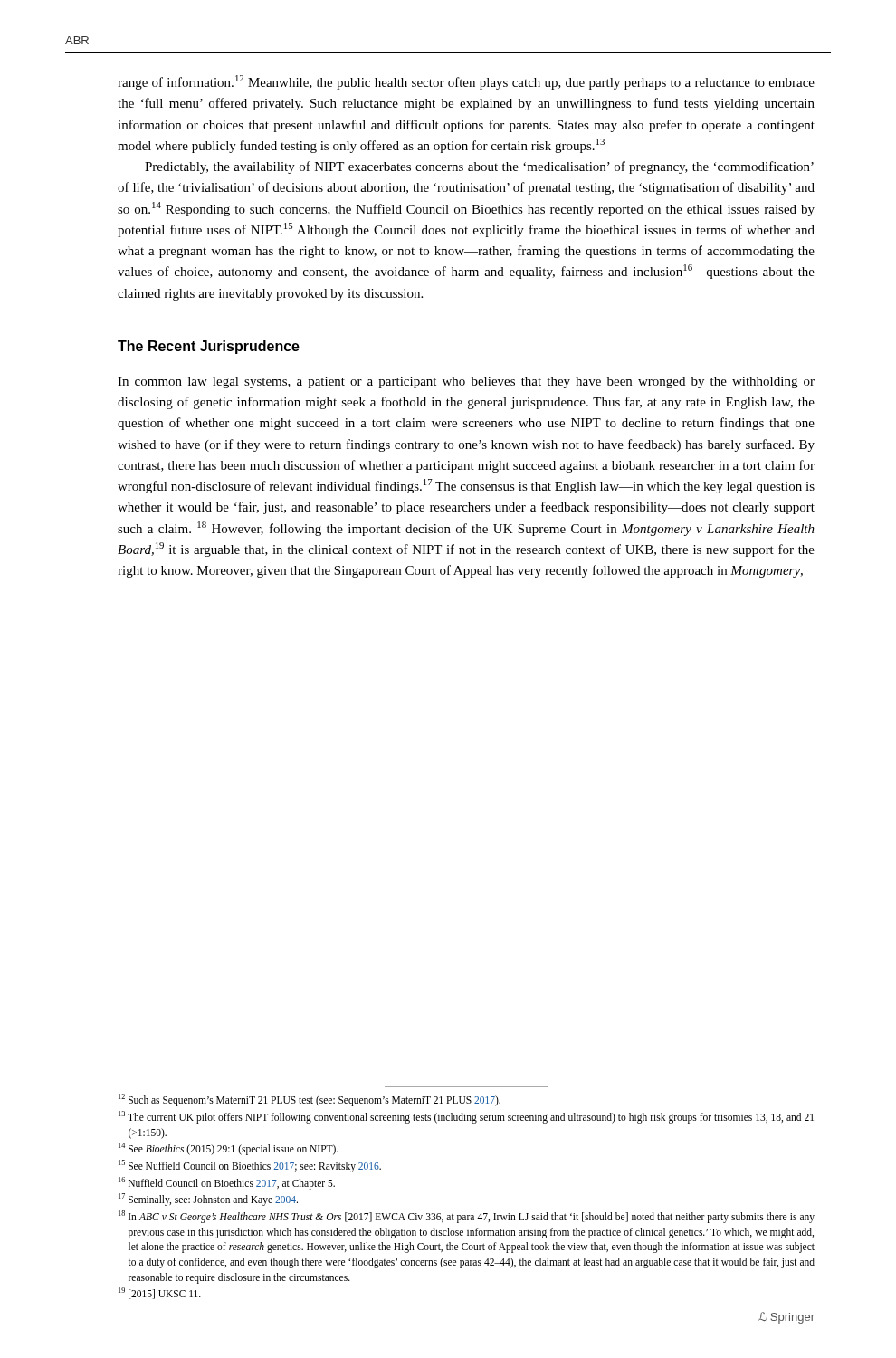The height and width of the screenshot is (1358, 896).
Task: Navigate to the region starting "13 The current UK pilot"
Action: pos(466,1124)
